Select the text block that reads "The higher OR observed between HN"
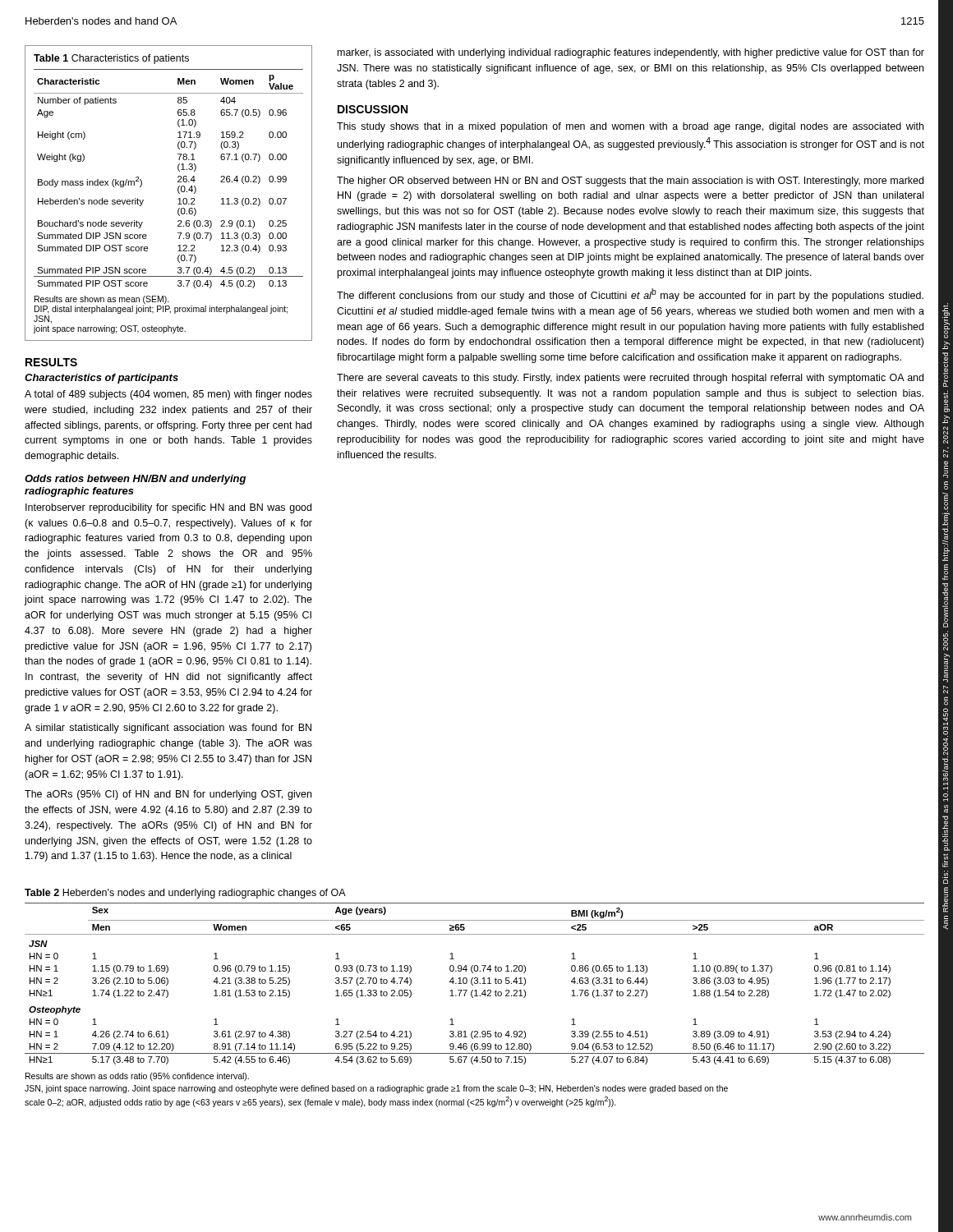Screen dimensions: 1232x953 (631, 227)
